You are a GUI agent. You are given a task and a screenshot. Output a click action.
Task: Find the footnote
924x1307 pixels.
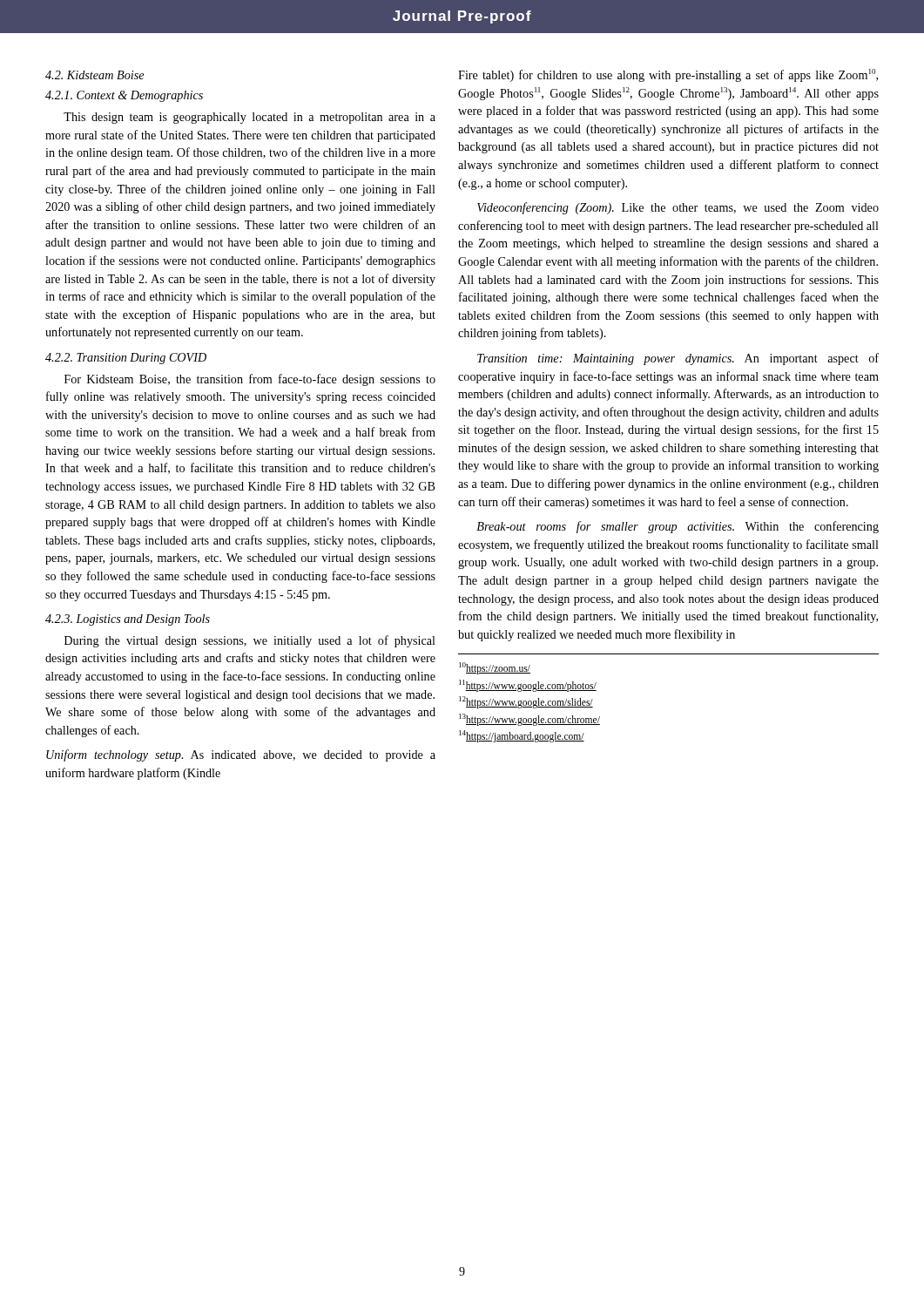pyautogui.click(x=668, y=702)
